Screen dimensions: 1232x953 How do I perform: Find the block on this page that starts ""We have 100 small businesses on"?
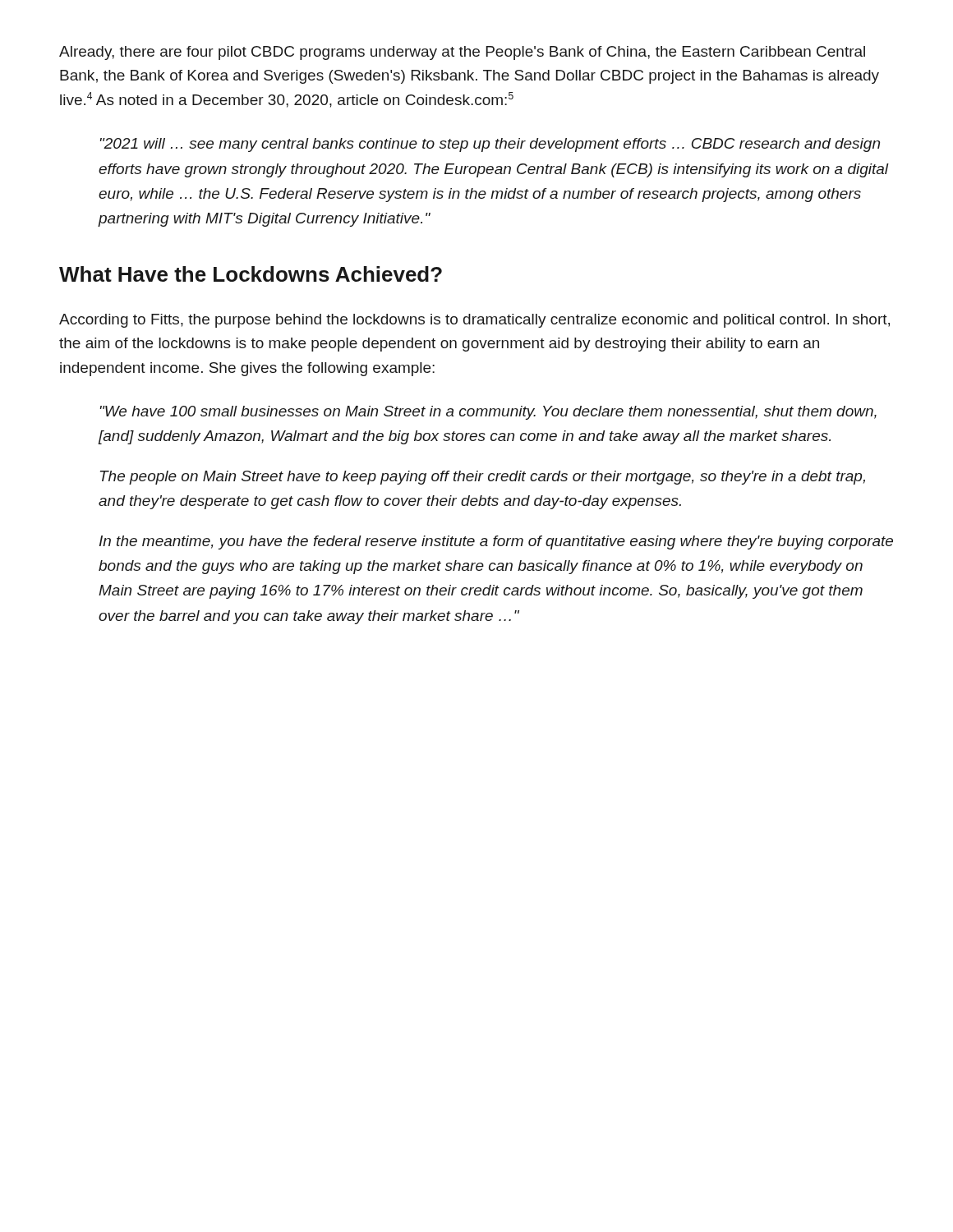point(496,514)
